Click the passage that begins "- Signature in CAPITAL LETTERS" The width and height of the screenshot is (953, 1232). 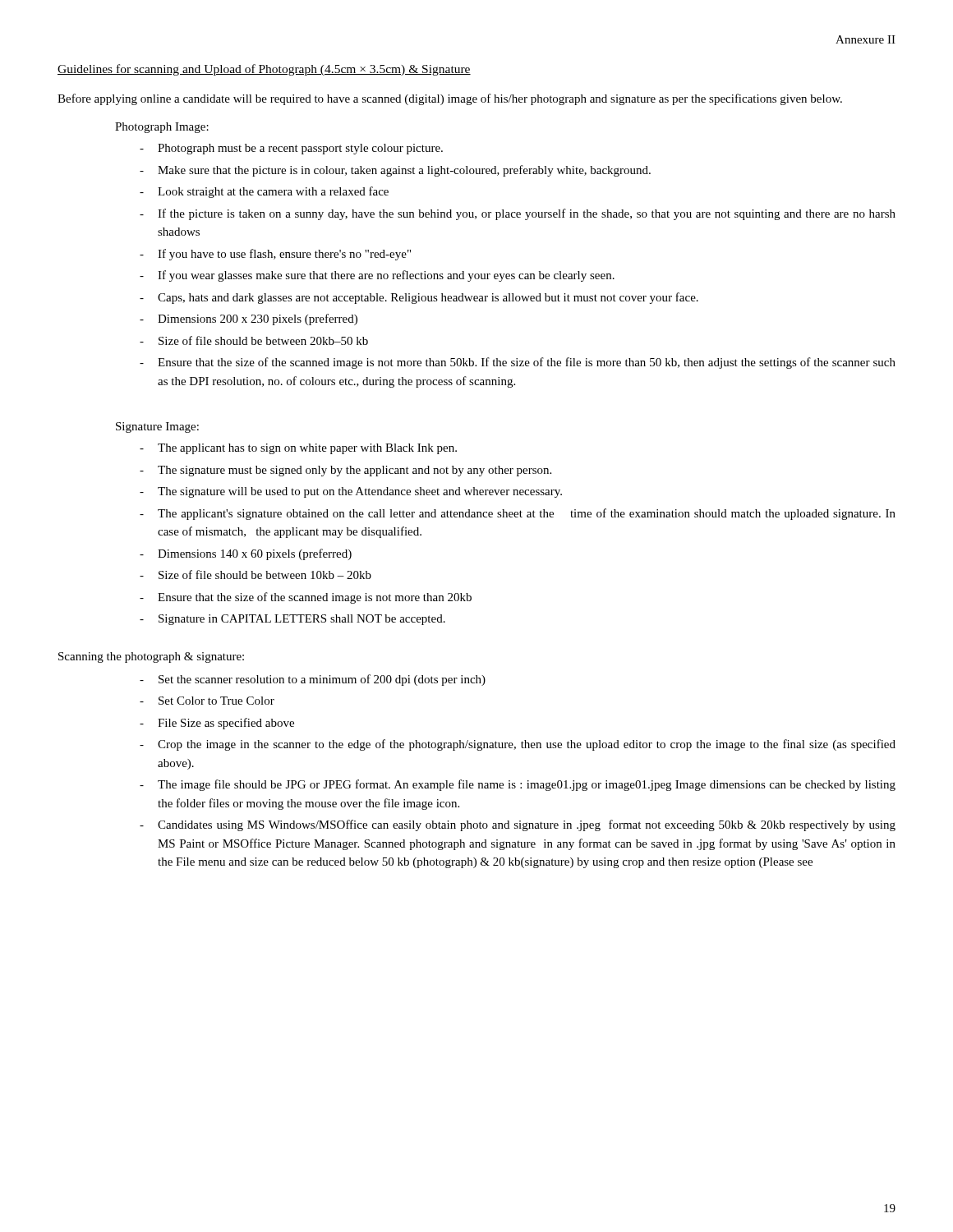tap(292, 620)
